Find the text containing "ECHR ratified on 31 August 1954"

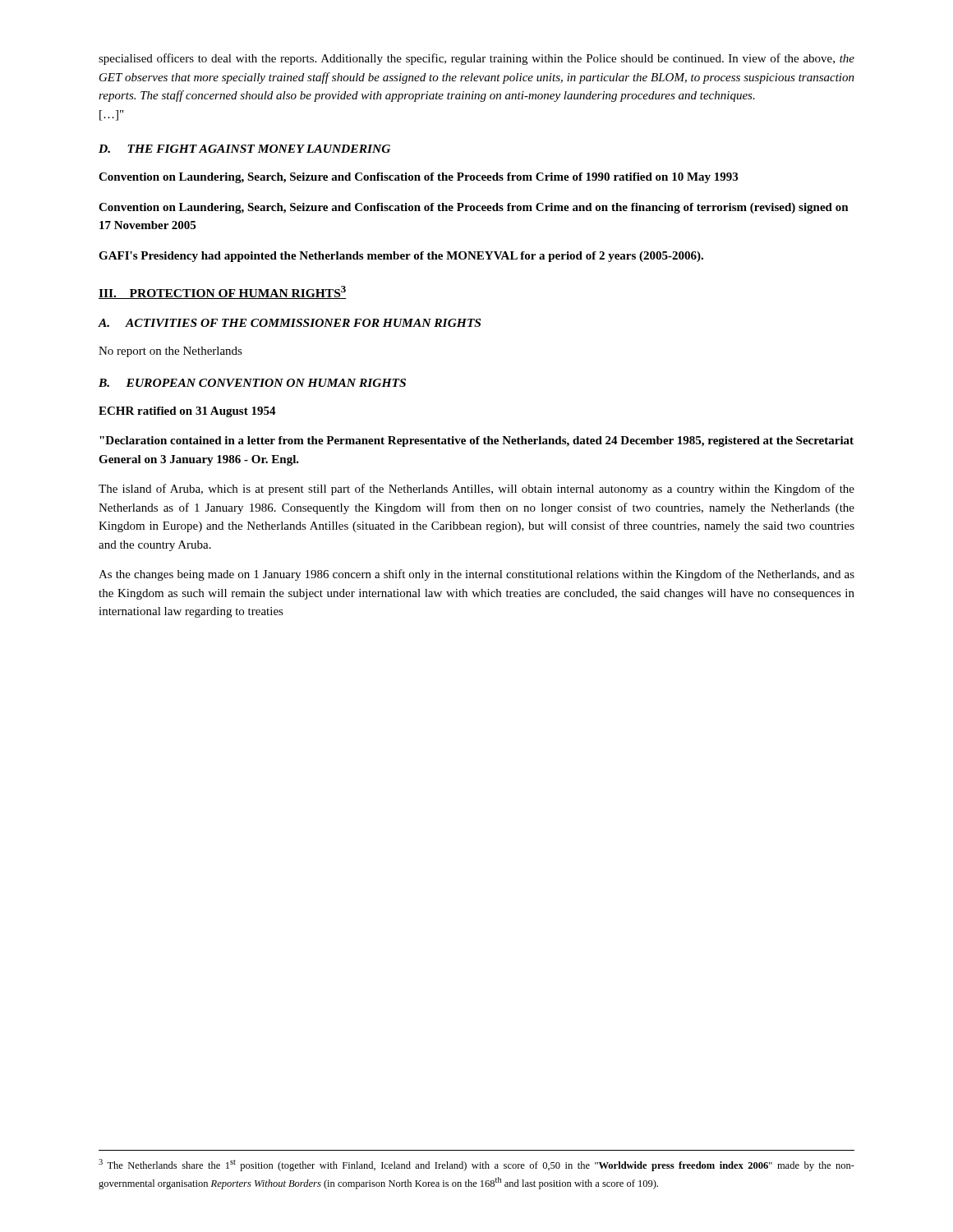coord(187,410)
